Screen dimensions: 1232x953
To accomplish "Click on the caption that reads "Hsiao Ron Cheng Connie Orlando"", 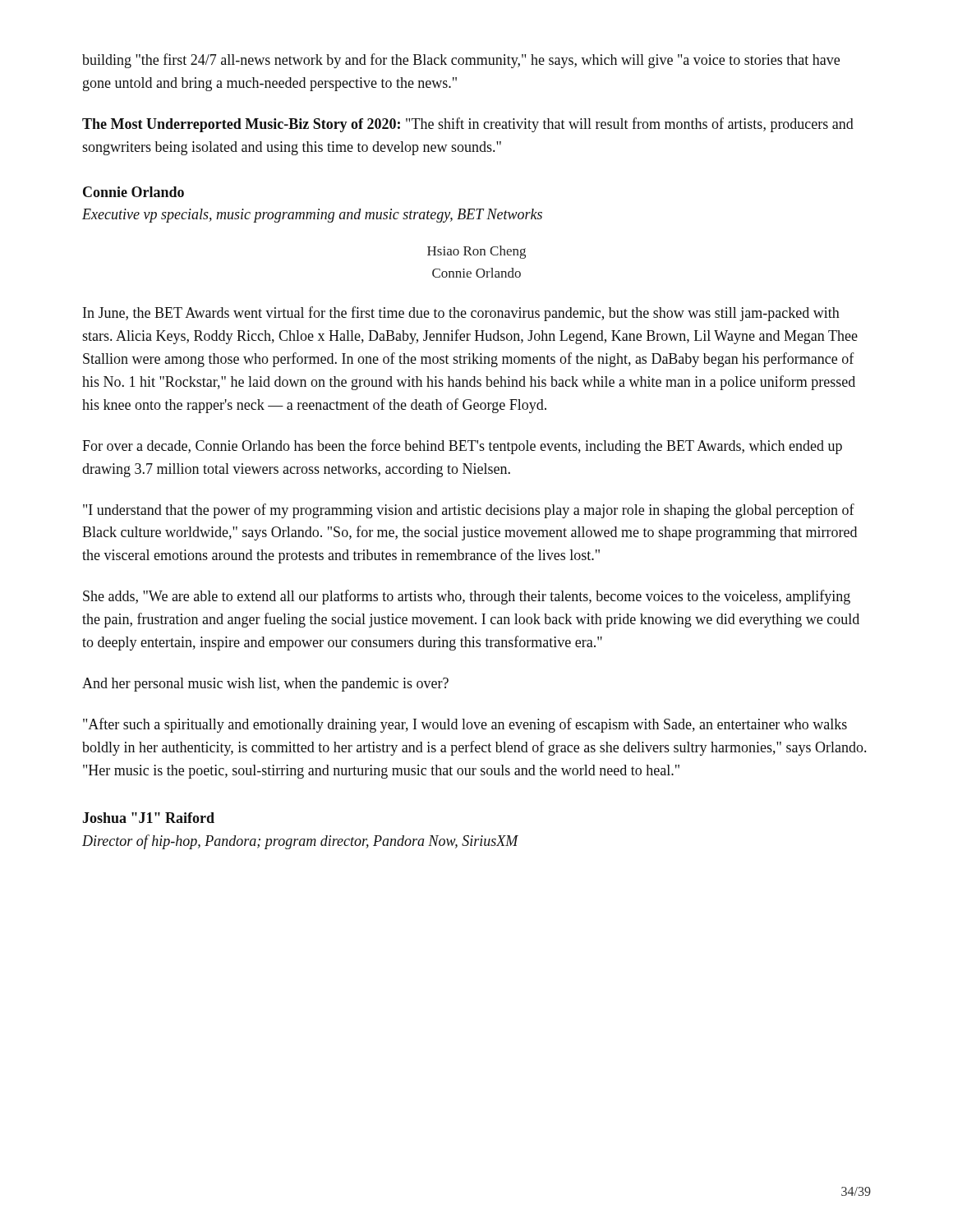I will 476,262.
